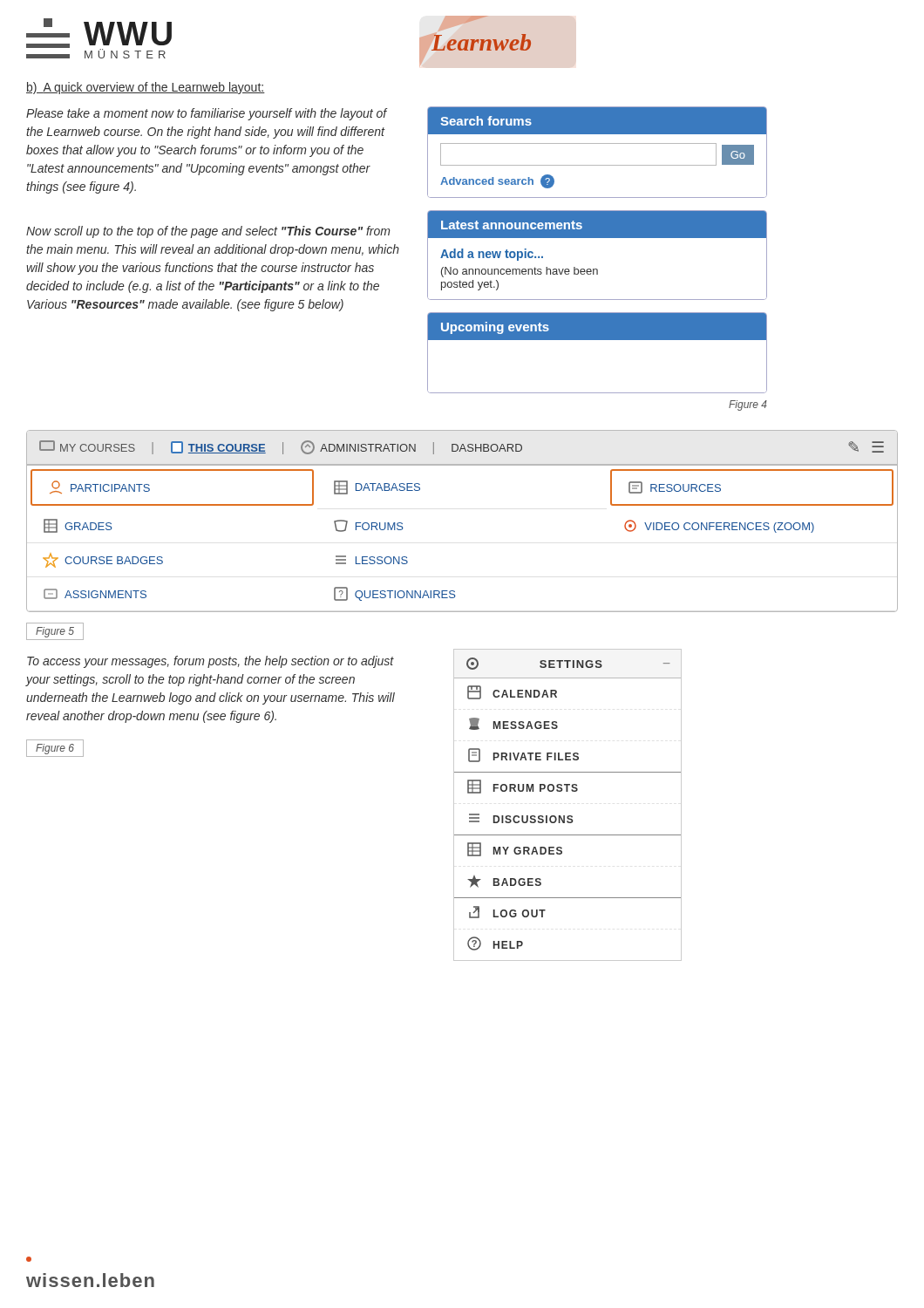Click on the caption that says "Figure 6"
The image size is (924, 1308).
55,748
